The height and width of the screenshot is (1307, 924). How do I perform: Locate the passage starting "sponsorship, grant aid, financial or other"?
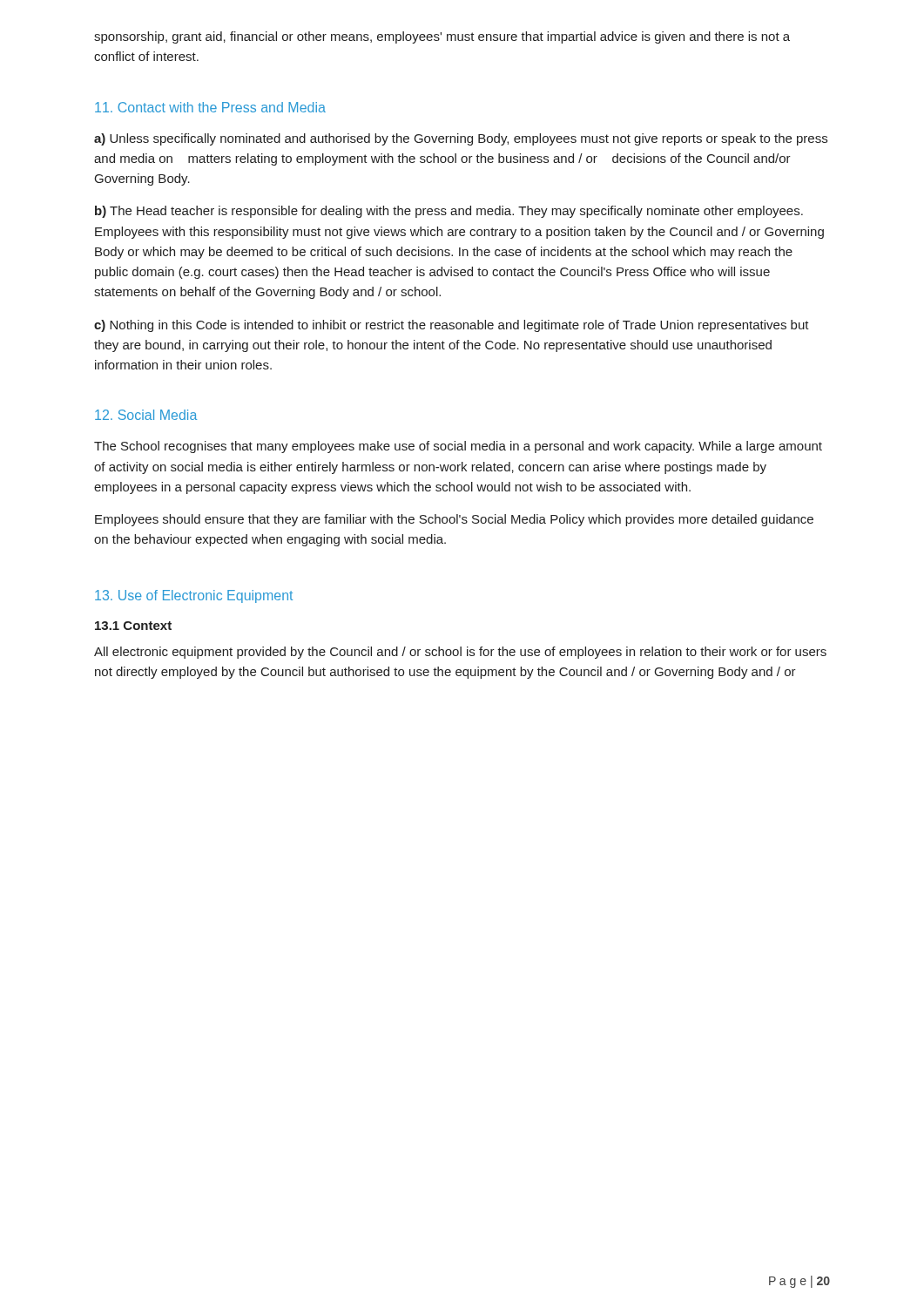click(x=442, y=46)
